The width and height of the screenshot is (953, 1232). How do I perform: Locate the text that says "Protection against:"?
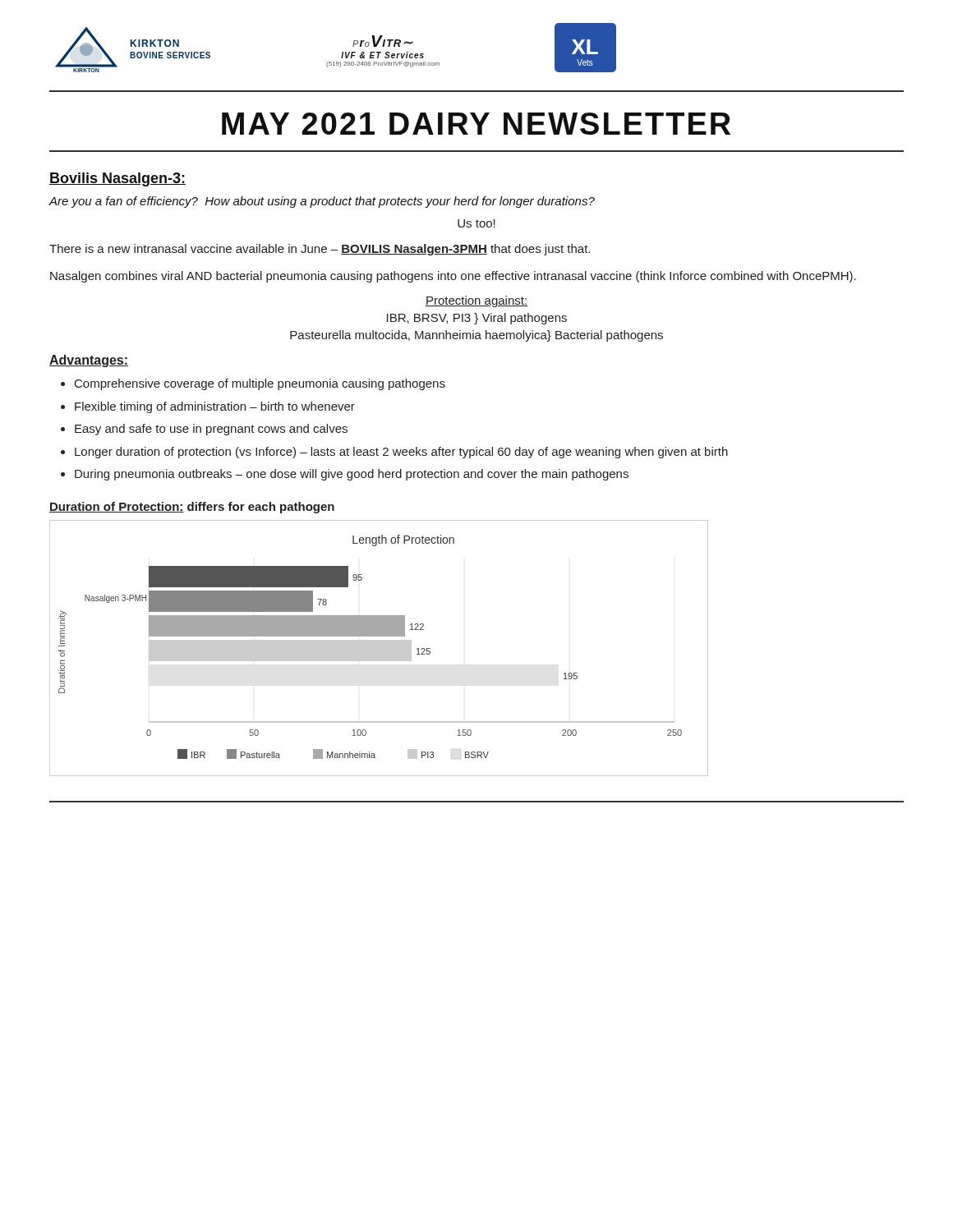[x=476, y=300]
